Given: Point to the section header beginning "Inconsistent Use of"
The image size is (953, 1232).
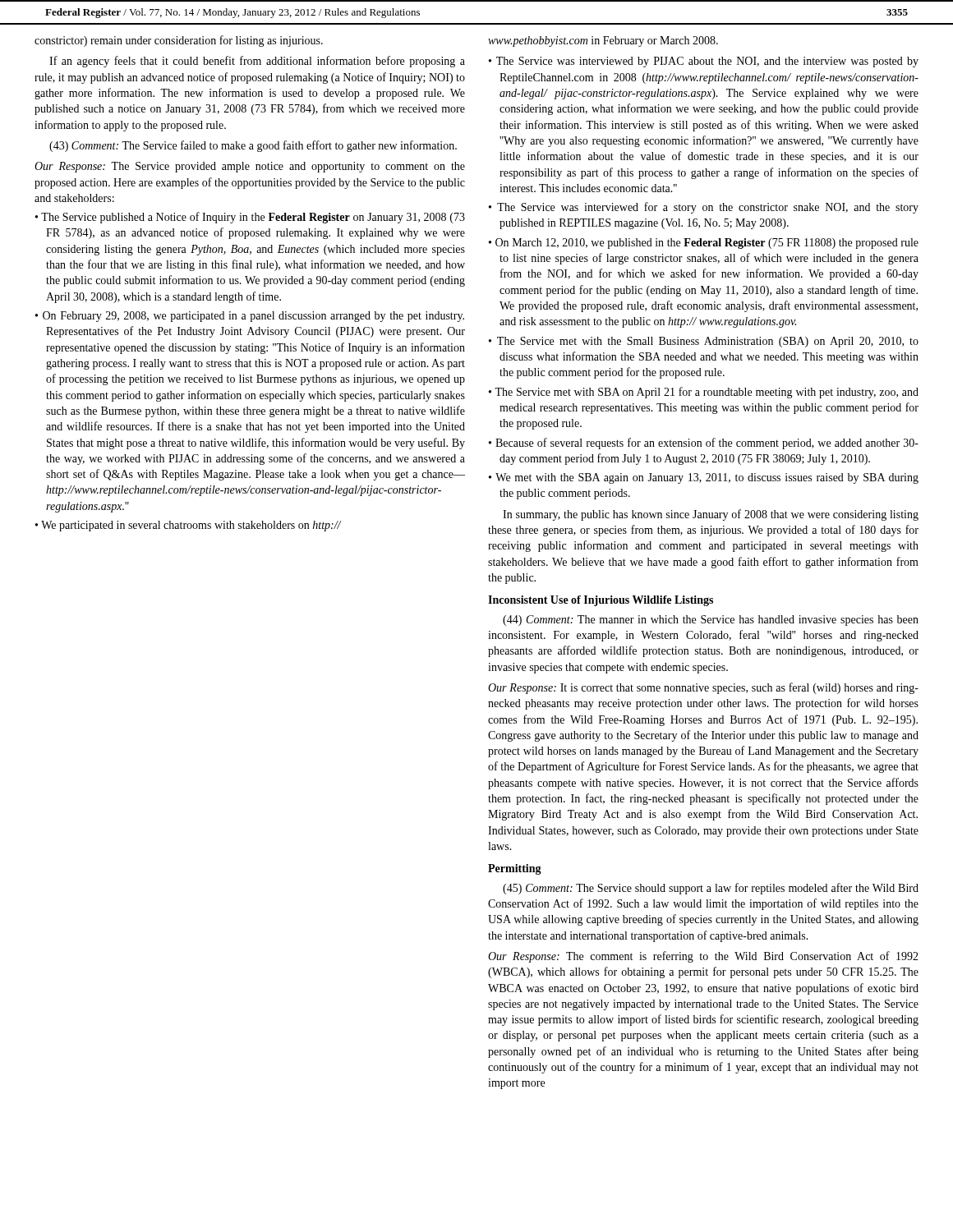Looking at the screenshot, I should click(703, 600).
